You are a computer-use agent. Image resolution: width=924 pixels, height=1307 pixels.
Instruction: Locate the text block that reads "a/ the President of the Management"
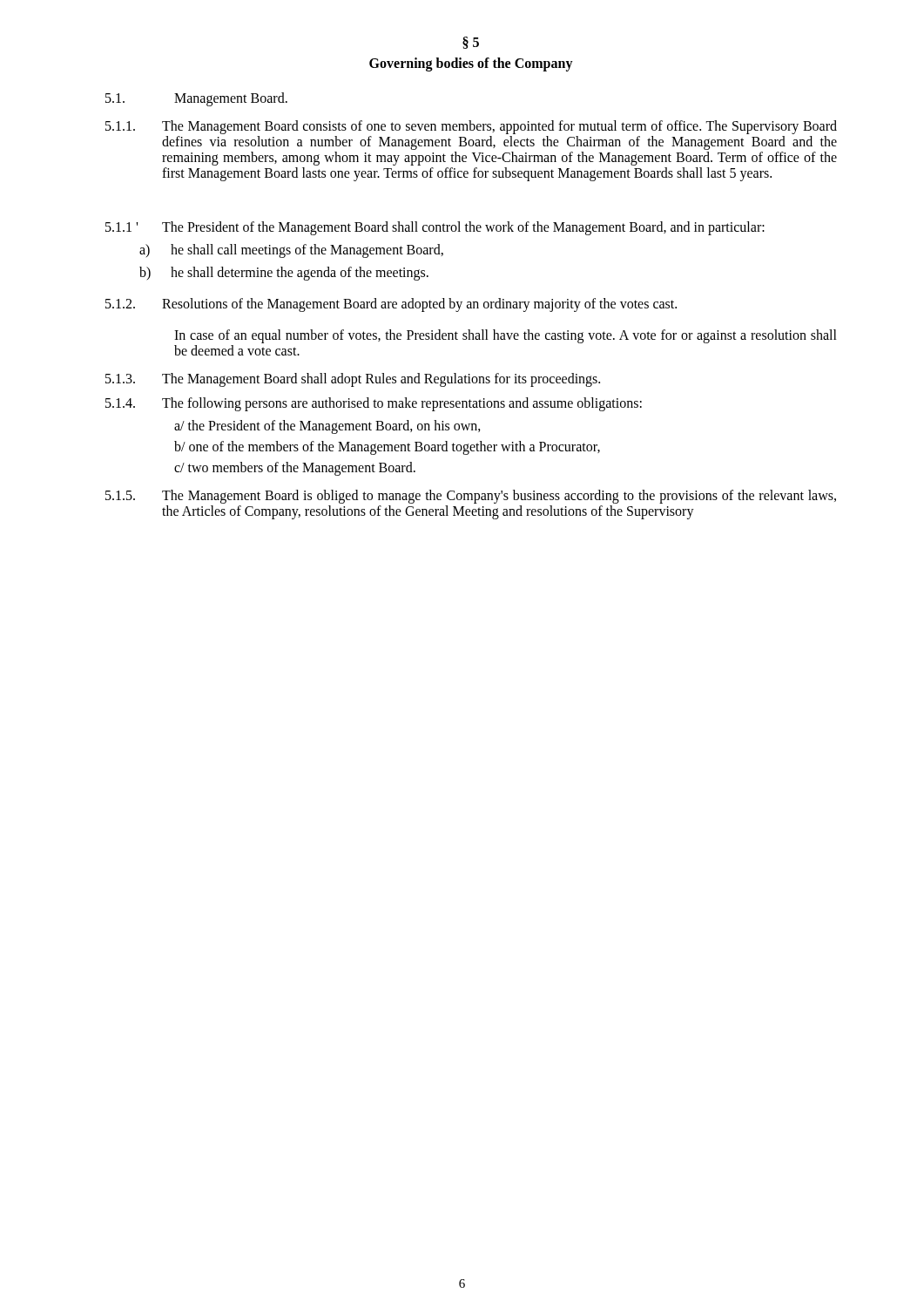click(x=328, y=426)
